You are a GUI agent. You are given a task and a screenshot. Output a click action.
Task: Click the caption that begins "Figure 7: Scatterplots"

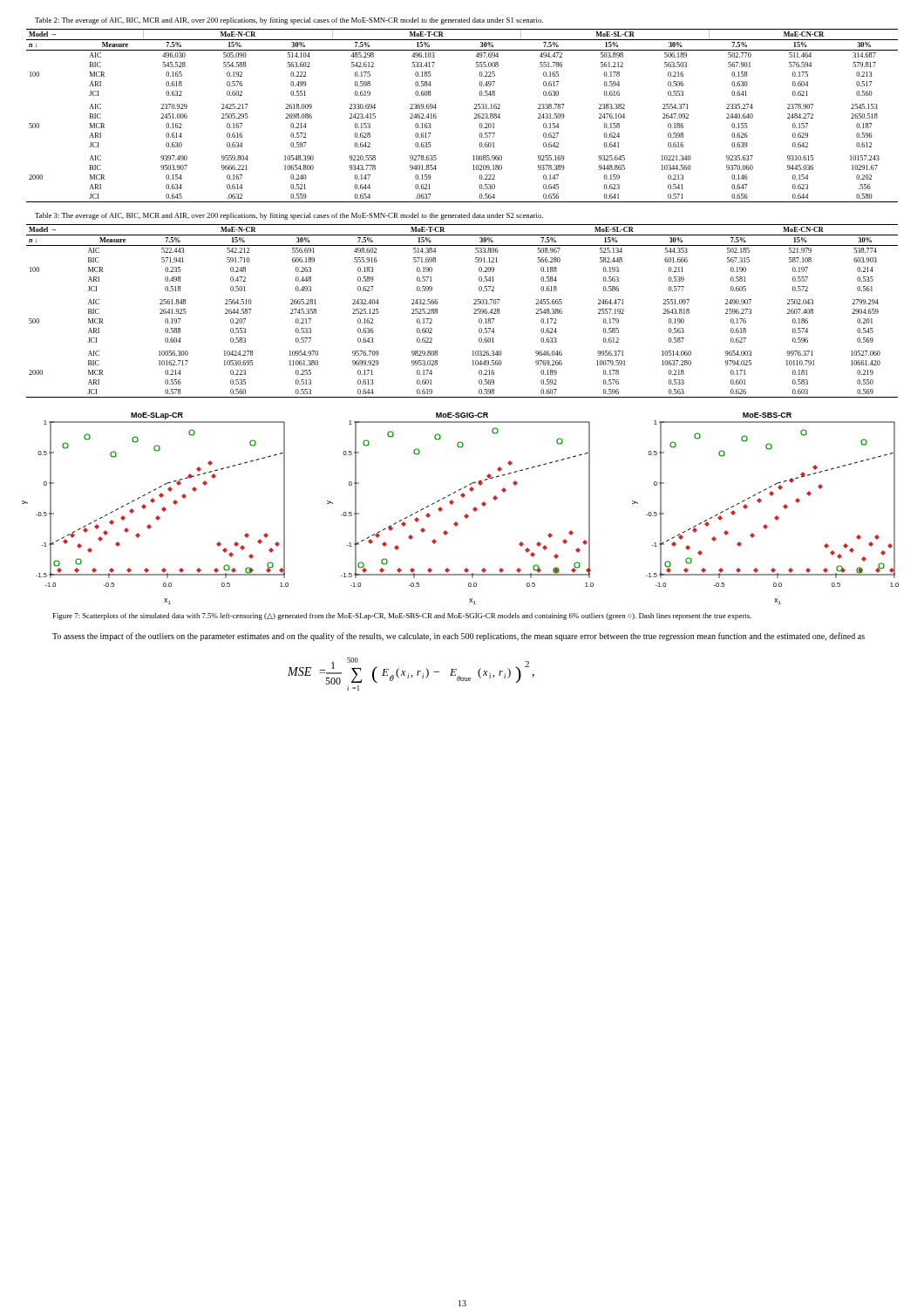(402, 615)
